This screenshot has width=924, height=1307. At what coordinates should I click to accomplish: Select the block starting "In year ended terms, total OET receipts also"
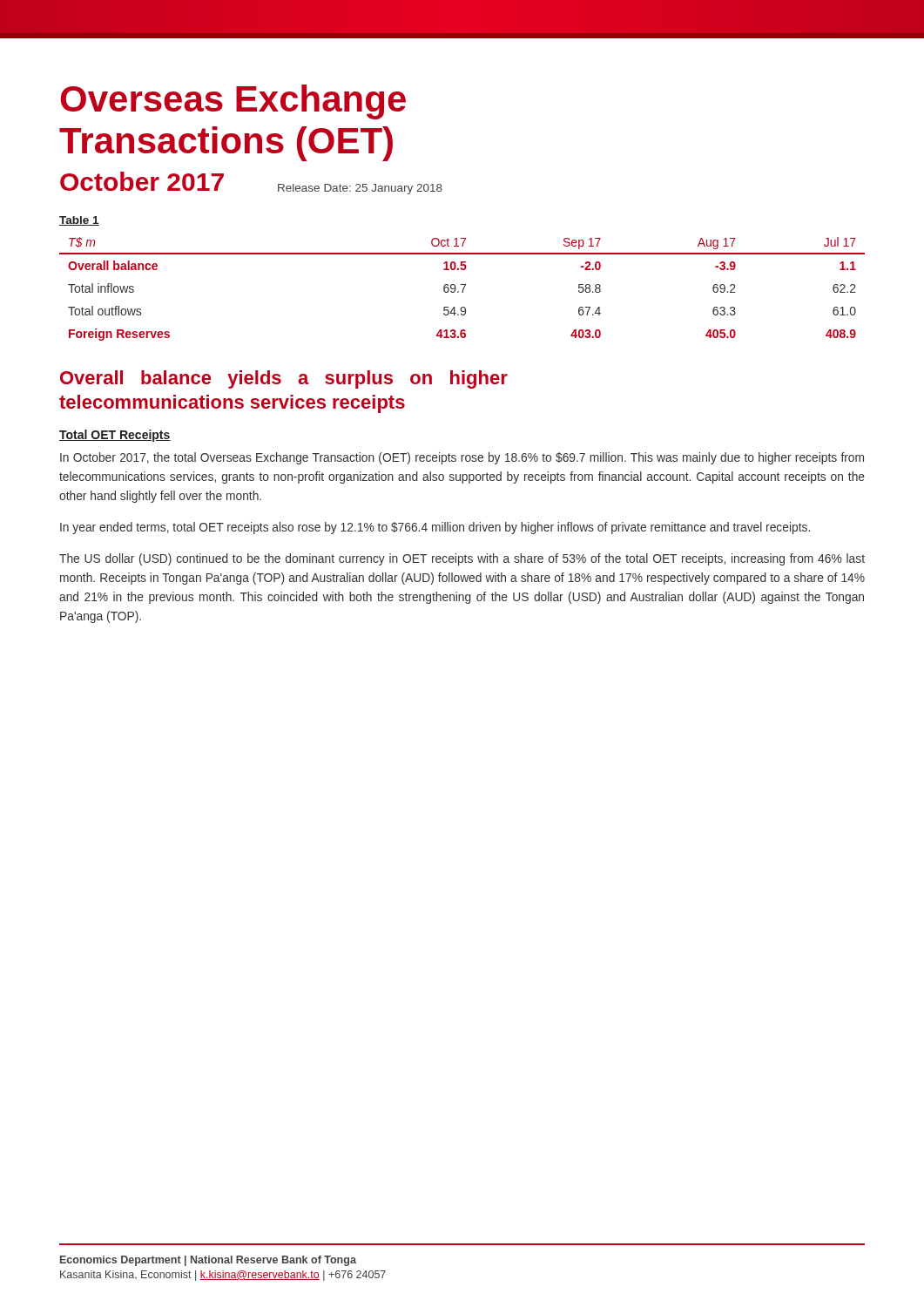point(435,528)
